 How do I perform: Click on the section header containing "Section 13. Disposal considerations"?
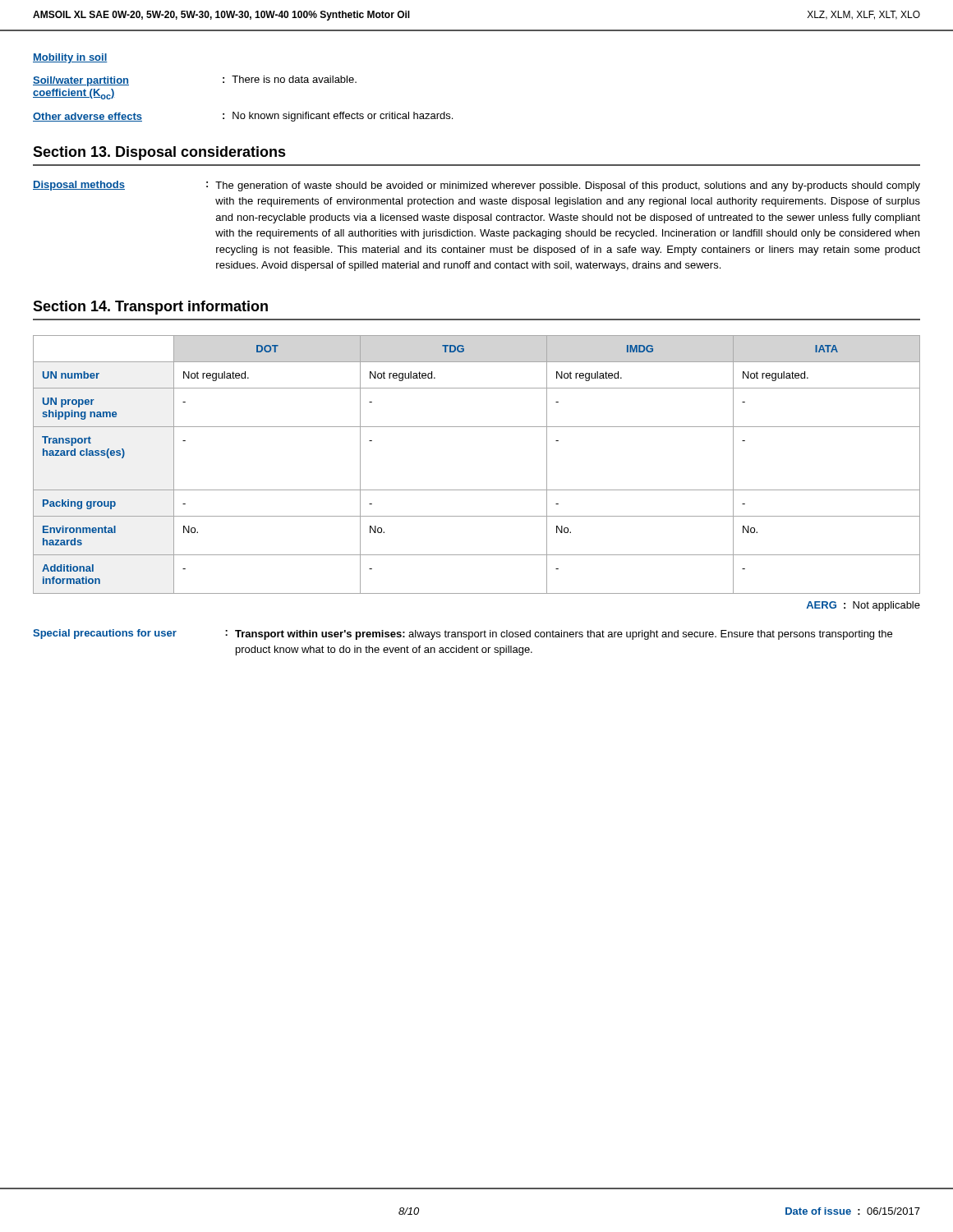pyautogui.click(x=159, y=152)
